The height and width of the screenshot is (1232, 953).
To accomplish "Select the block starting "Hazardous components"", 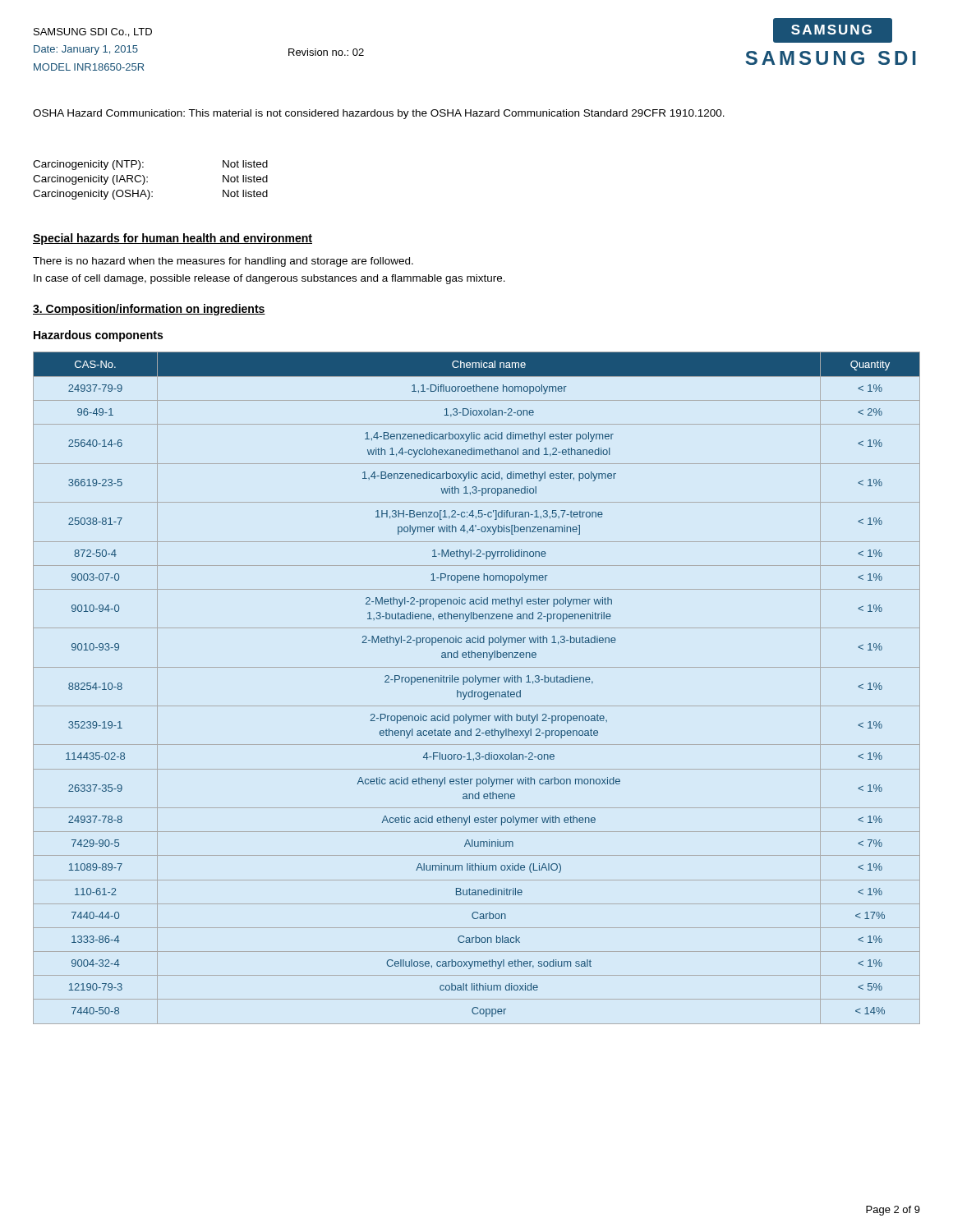I will pyautogui.click(x=98, y=335).
